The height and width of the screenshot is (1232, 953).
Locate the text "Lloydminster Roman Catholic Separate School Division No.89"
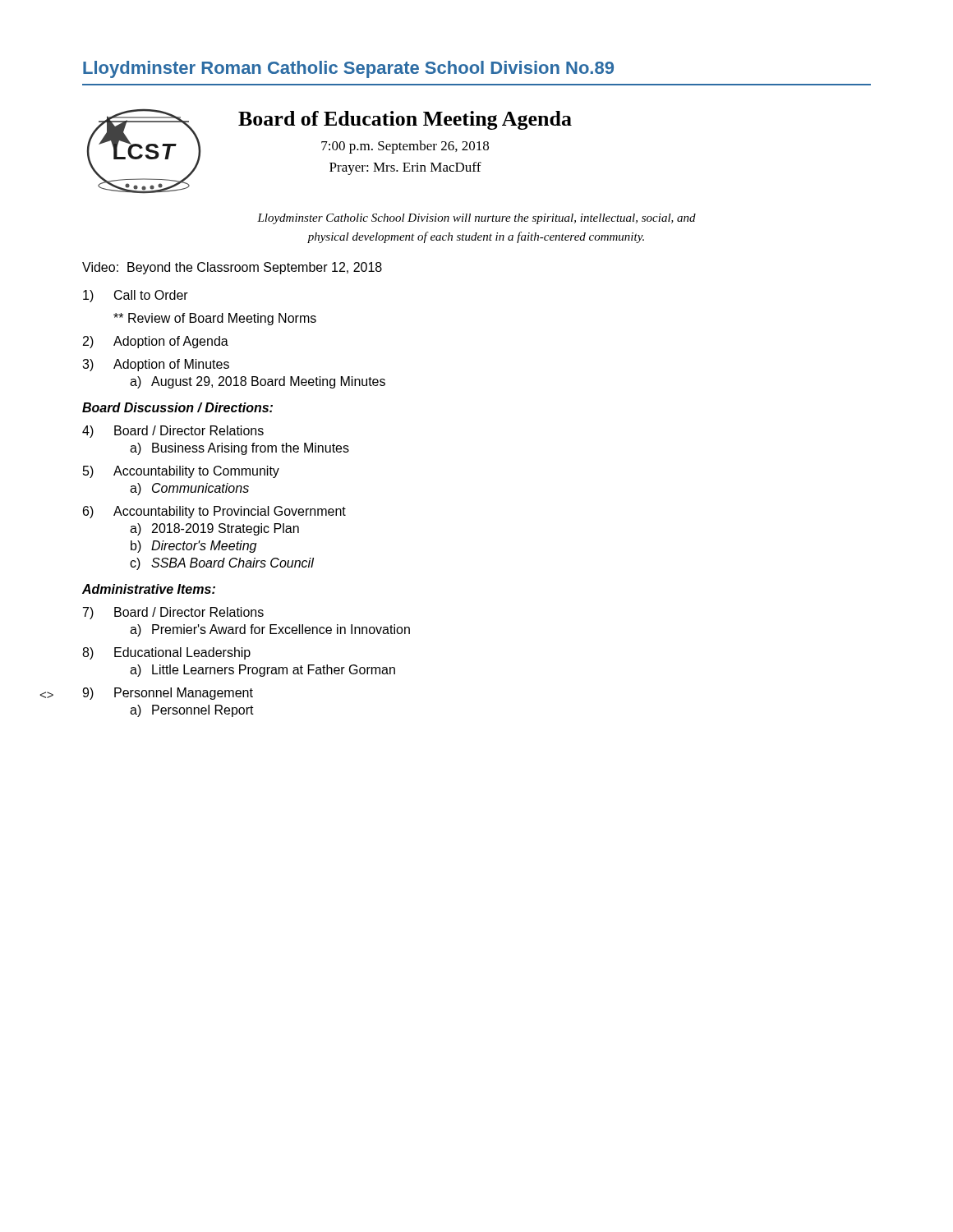click(x=348, y=68)
